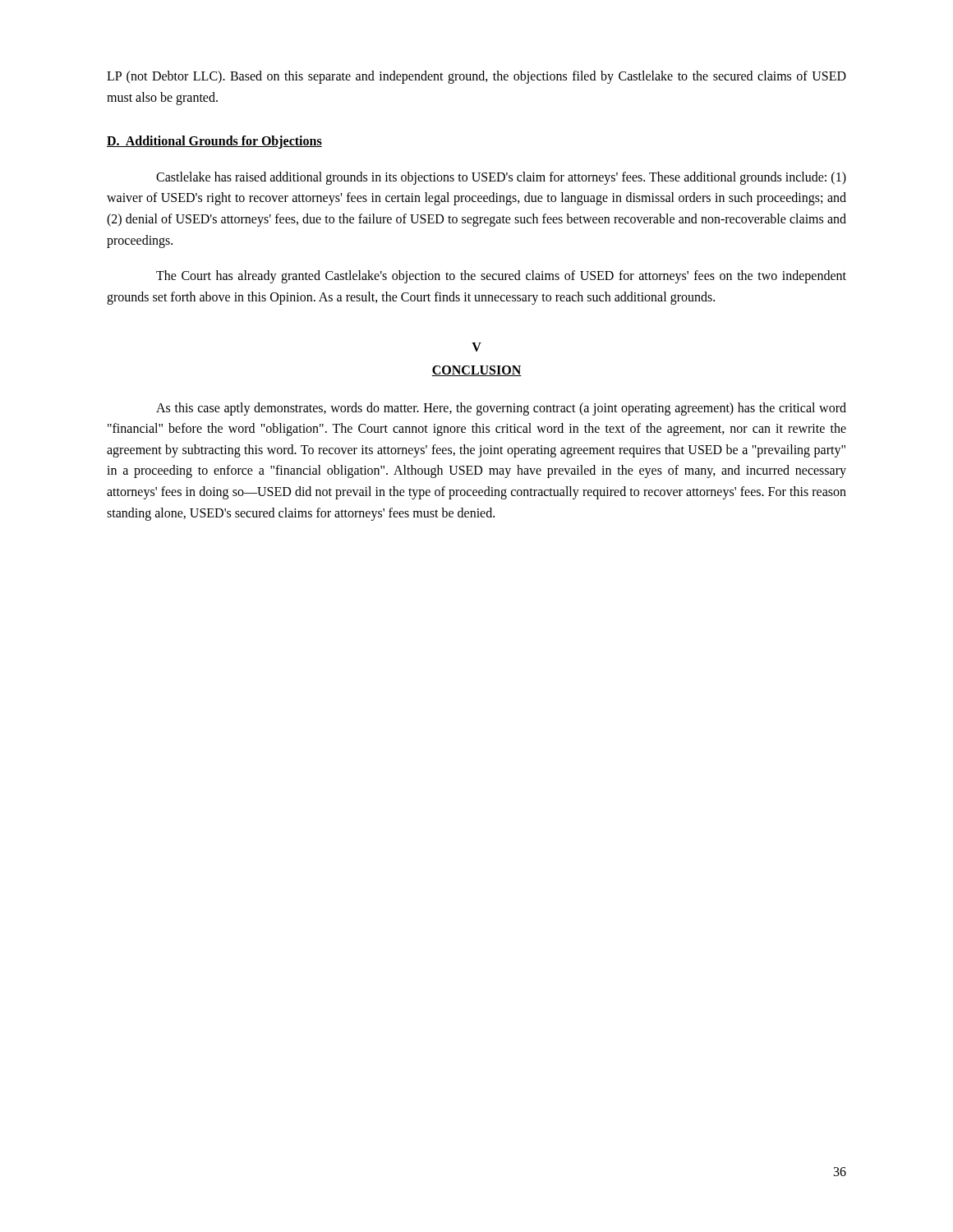
Task: Point to the block beginning "Castlelake has raised additional grounds"
Action: click(x=476, y=209)
